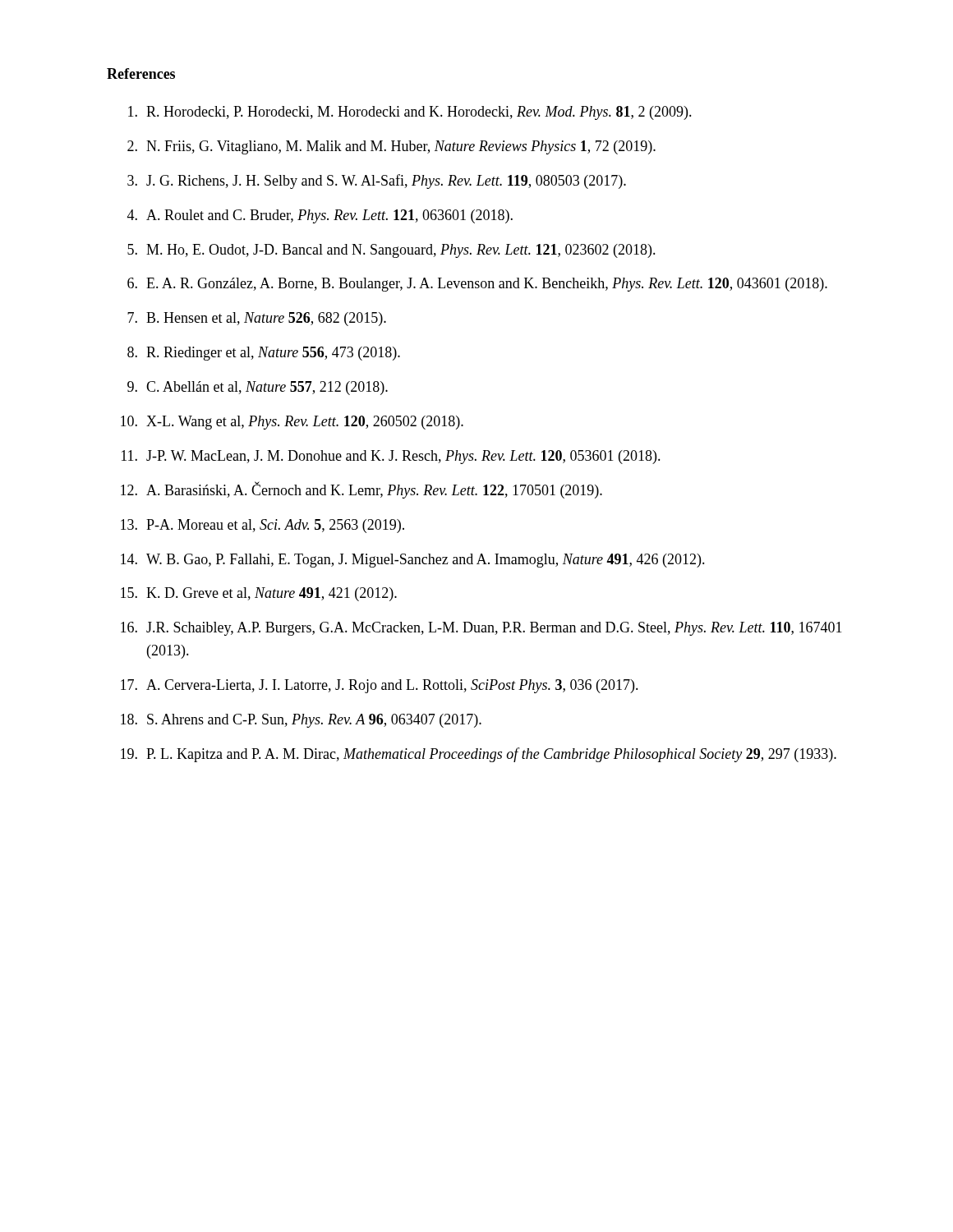Where is the passage that starts "19. P. L."?
Image resolution: width=953 pixels, height=1232 pixels.
pos(476,755)
